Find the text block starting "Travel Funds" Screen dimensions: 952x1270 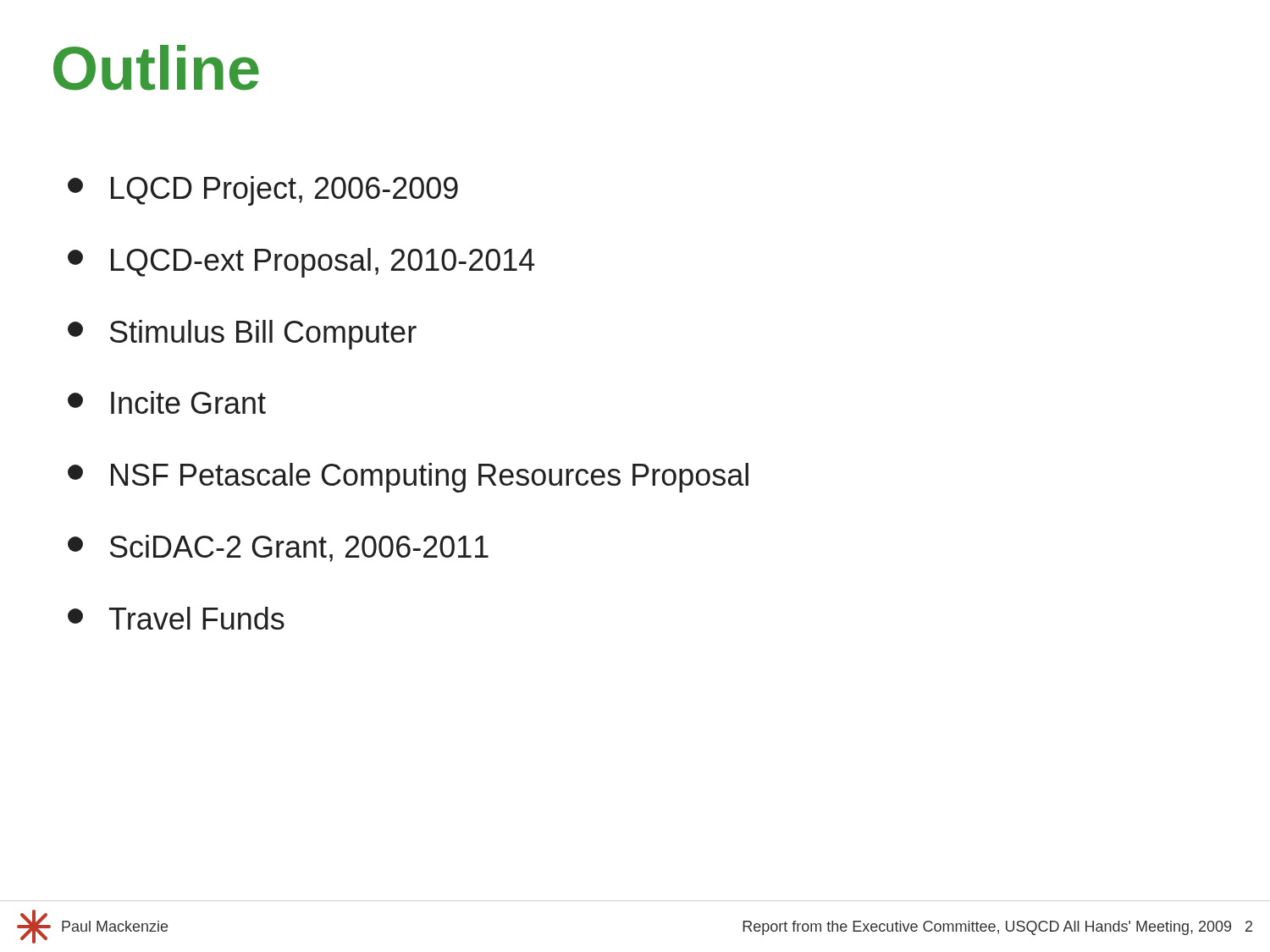[176, 618]
